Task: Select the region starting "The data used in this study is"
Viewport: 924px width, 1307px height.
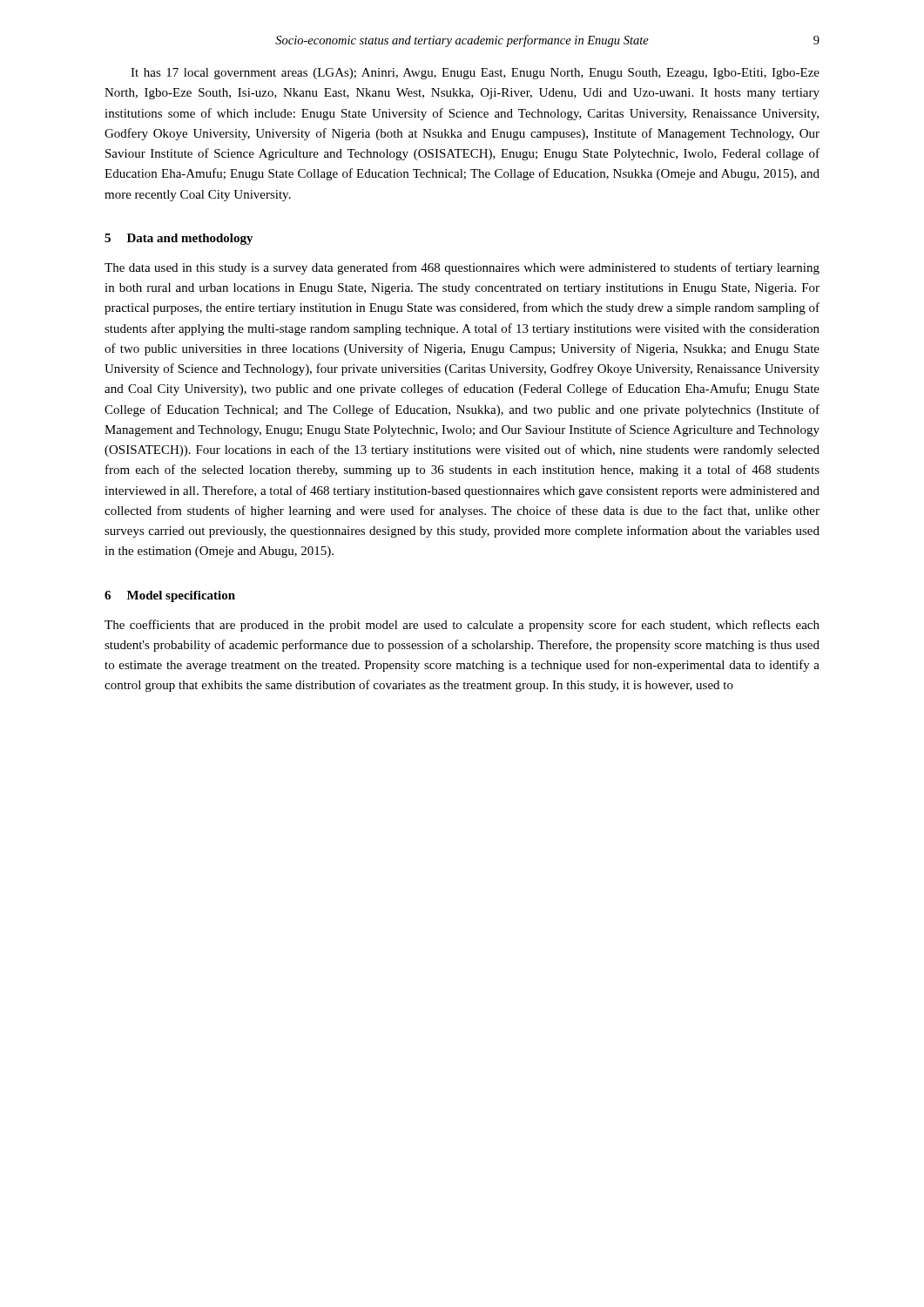Action: click(x=462, y=410)
